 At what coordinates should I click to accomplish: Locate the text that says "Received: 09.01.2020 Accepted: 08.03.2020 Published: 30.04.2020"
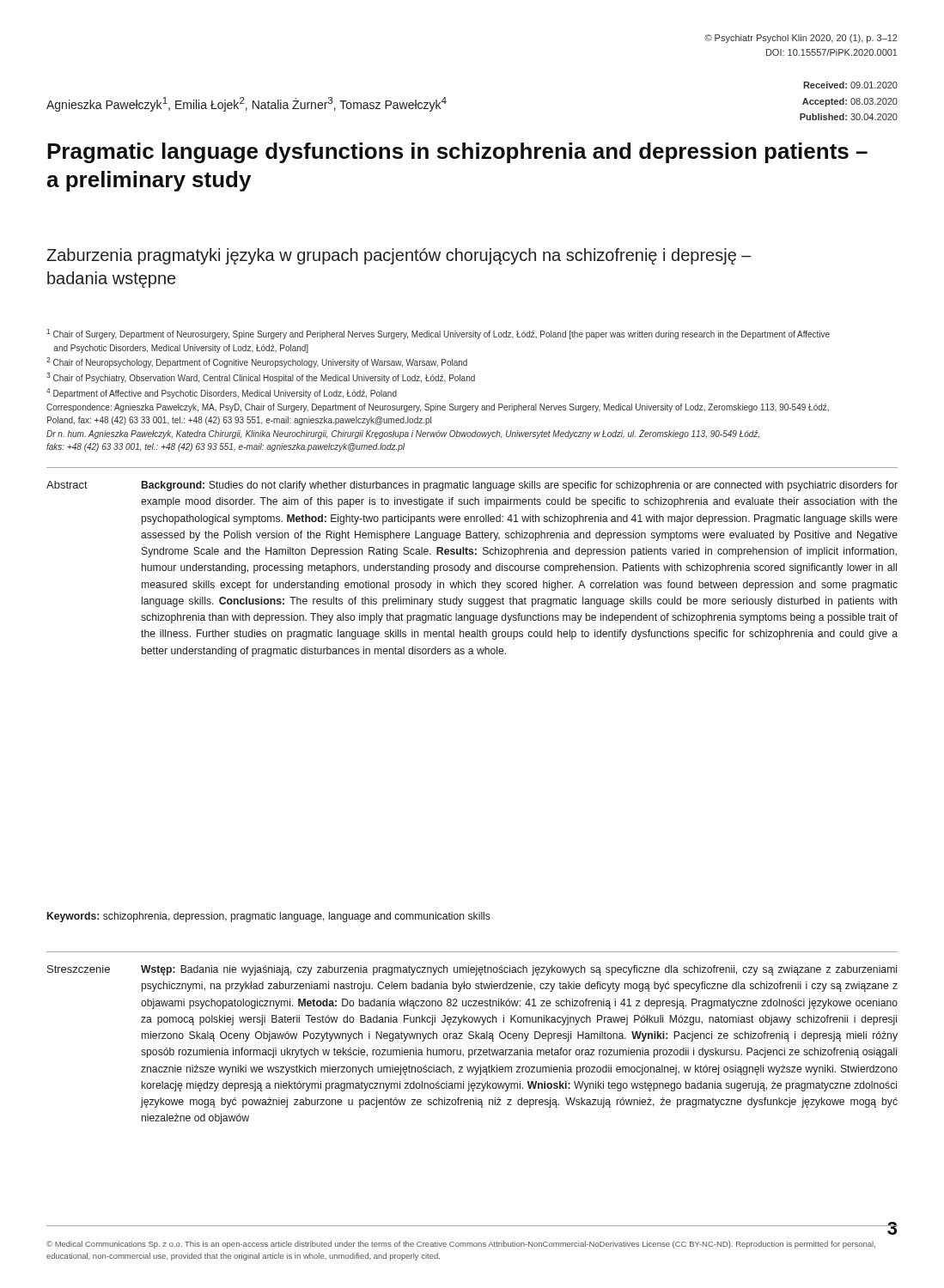849,101
